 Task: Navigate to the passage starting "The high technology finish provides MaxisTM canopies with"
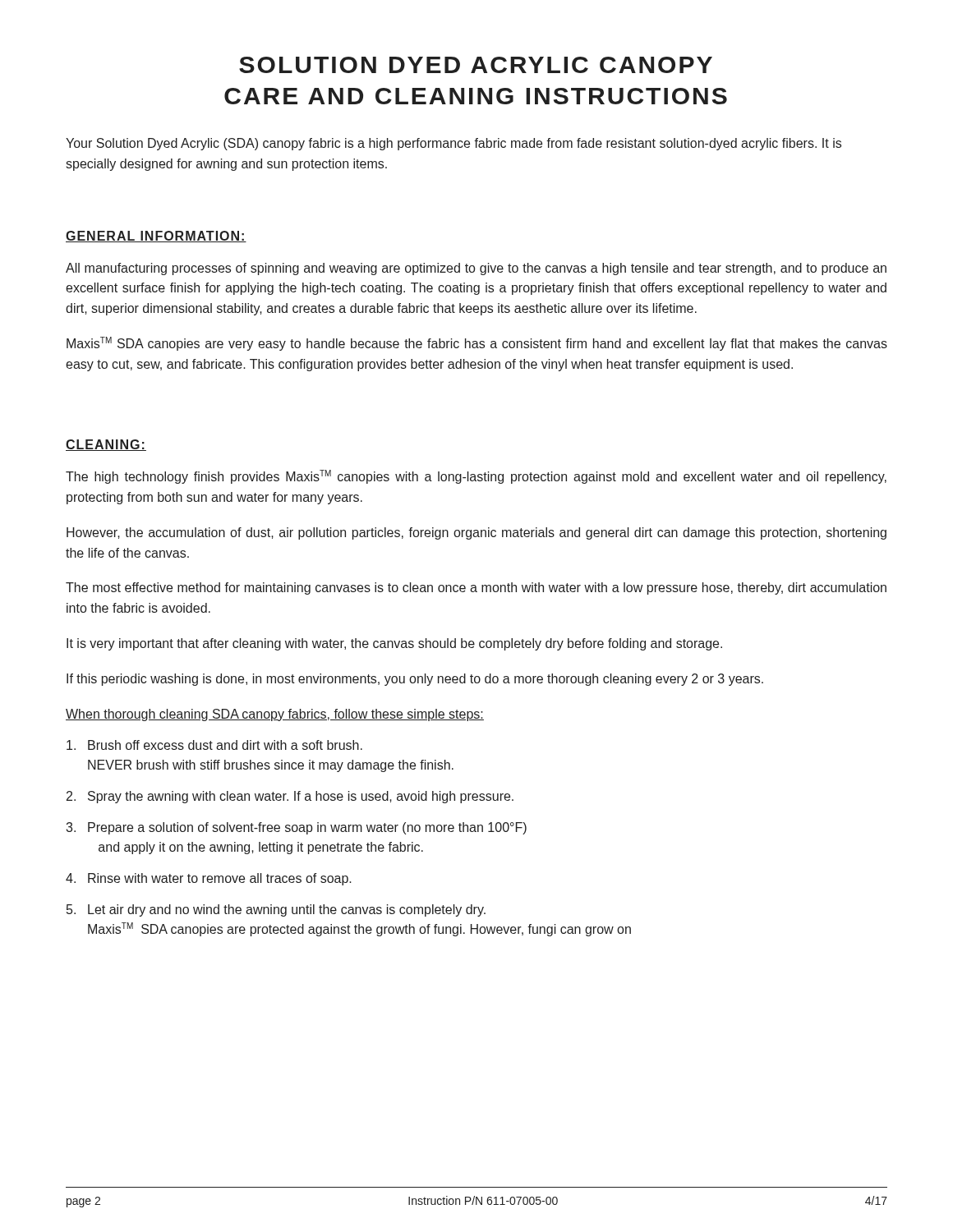tap(476, 487)
